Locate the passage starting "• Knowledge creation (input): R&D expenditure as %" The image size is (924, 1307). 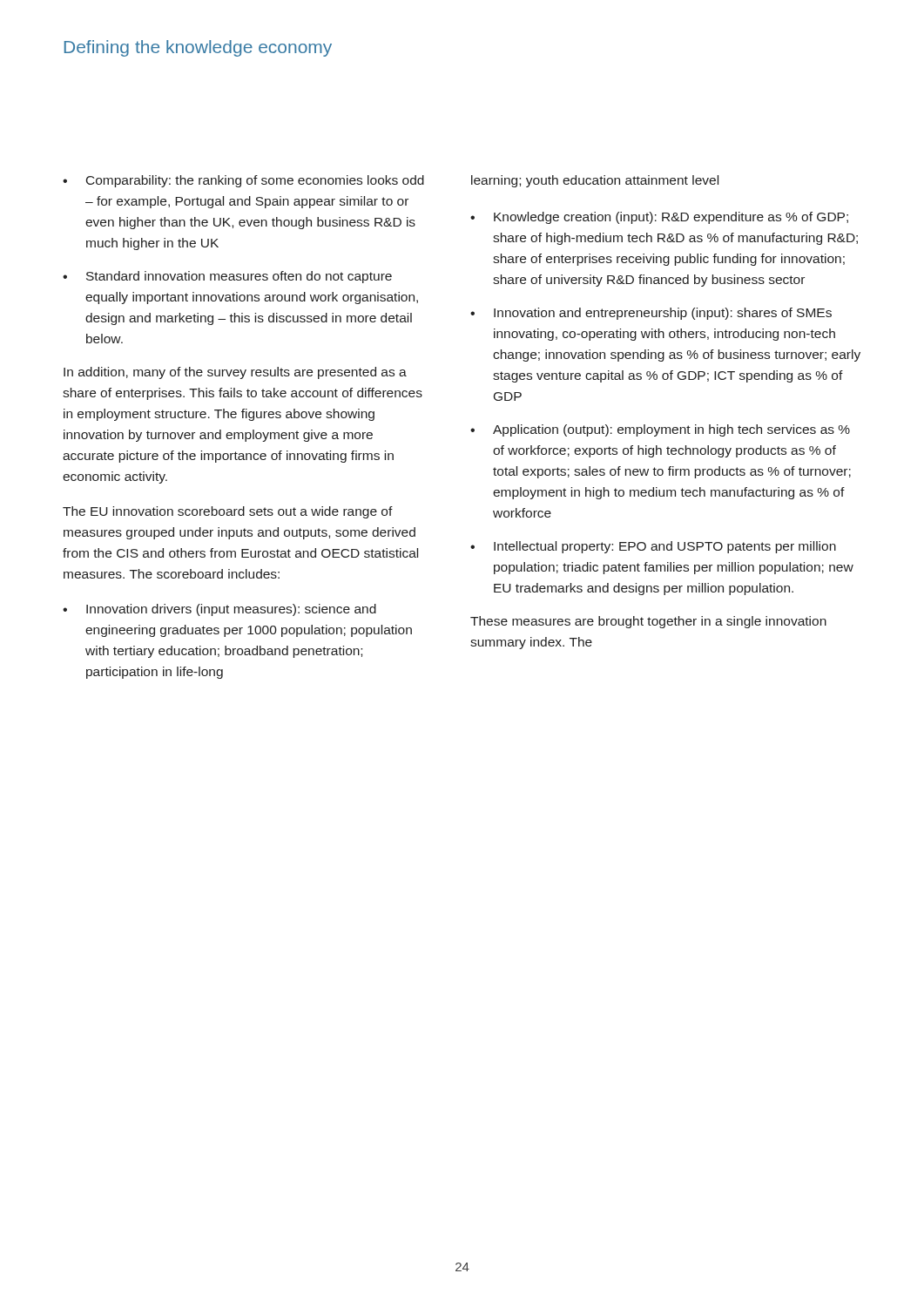pyautogui.click(x=666, y=248)
